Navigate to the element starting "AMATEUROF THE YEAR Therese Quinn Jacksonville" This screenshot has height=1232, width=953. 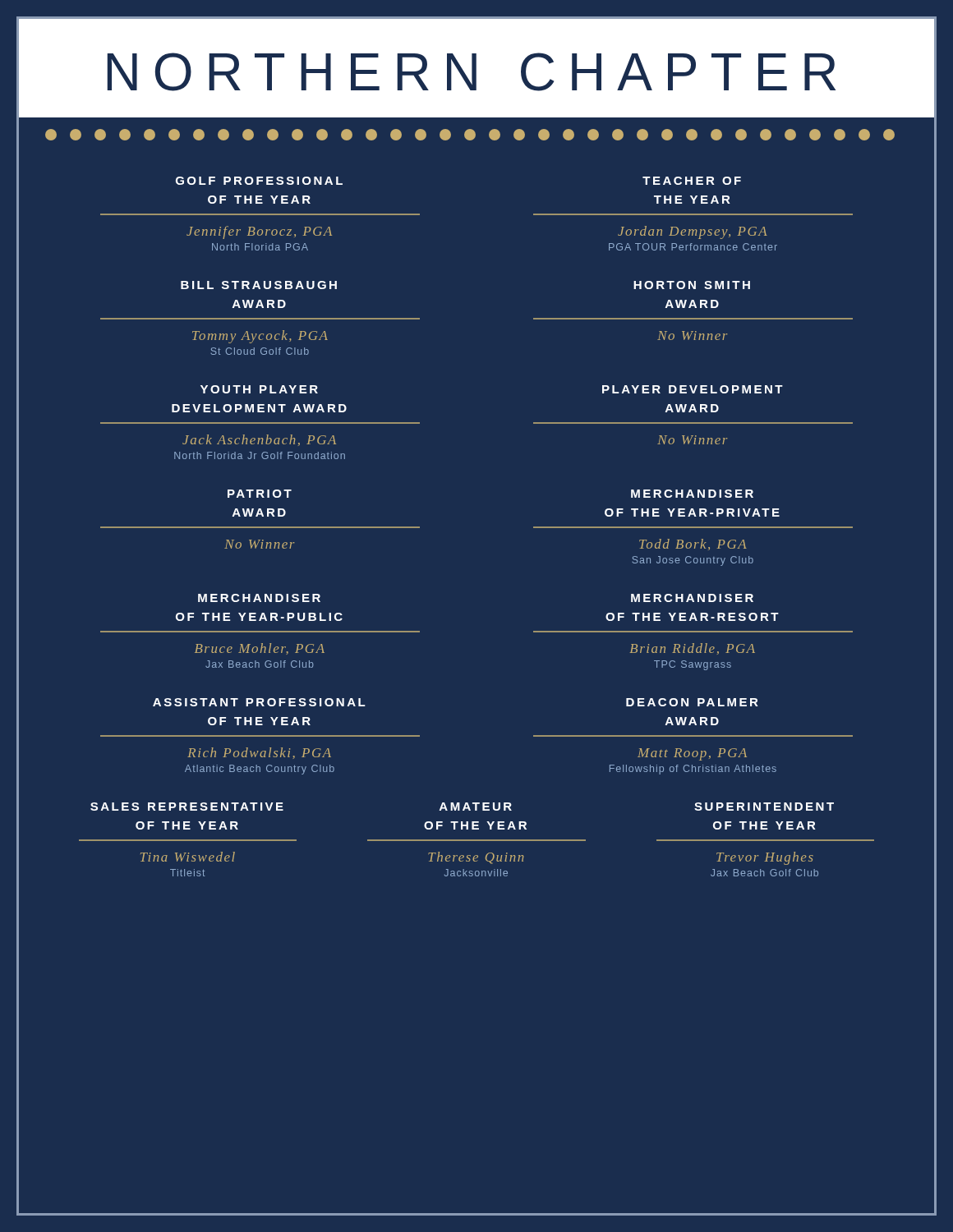tap(476, 838)
